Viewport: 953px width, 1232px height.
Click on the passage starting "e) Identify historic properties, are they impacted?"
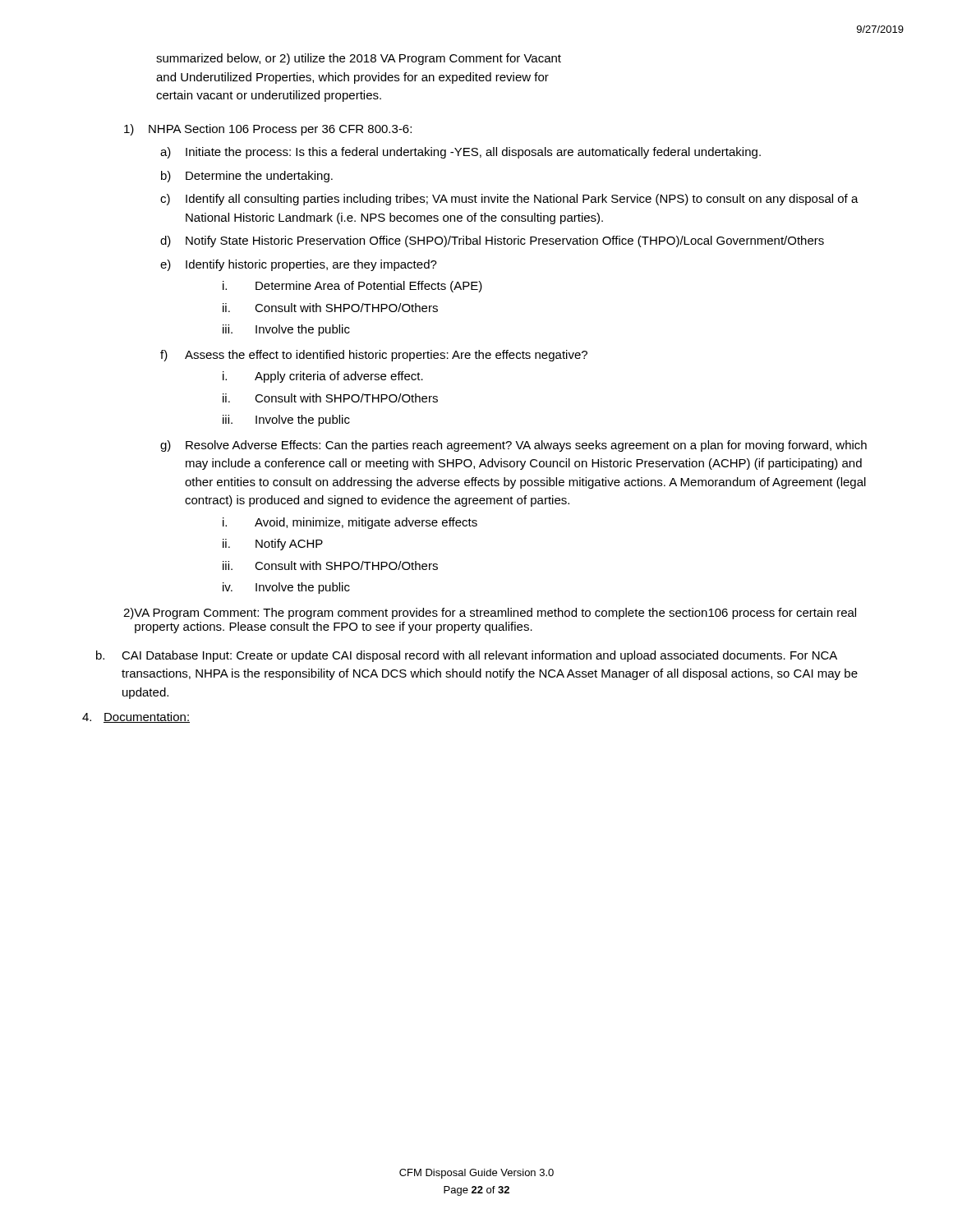299,265
